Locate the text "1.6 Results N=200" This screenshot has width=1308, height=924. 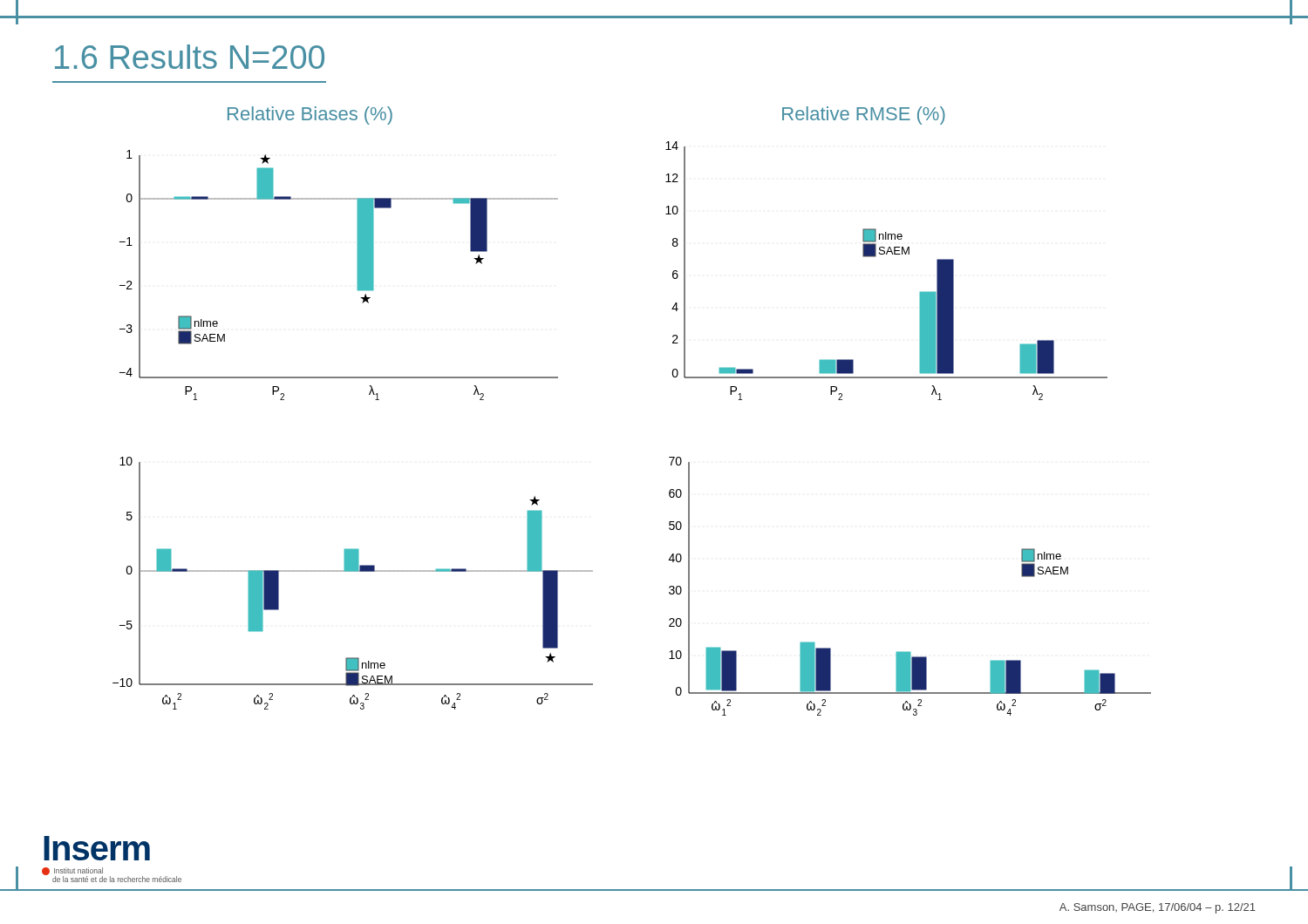point(189,61)
